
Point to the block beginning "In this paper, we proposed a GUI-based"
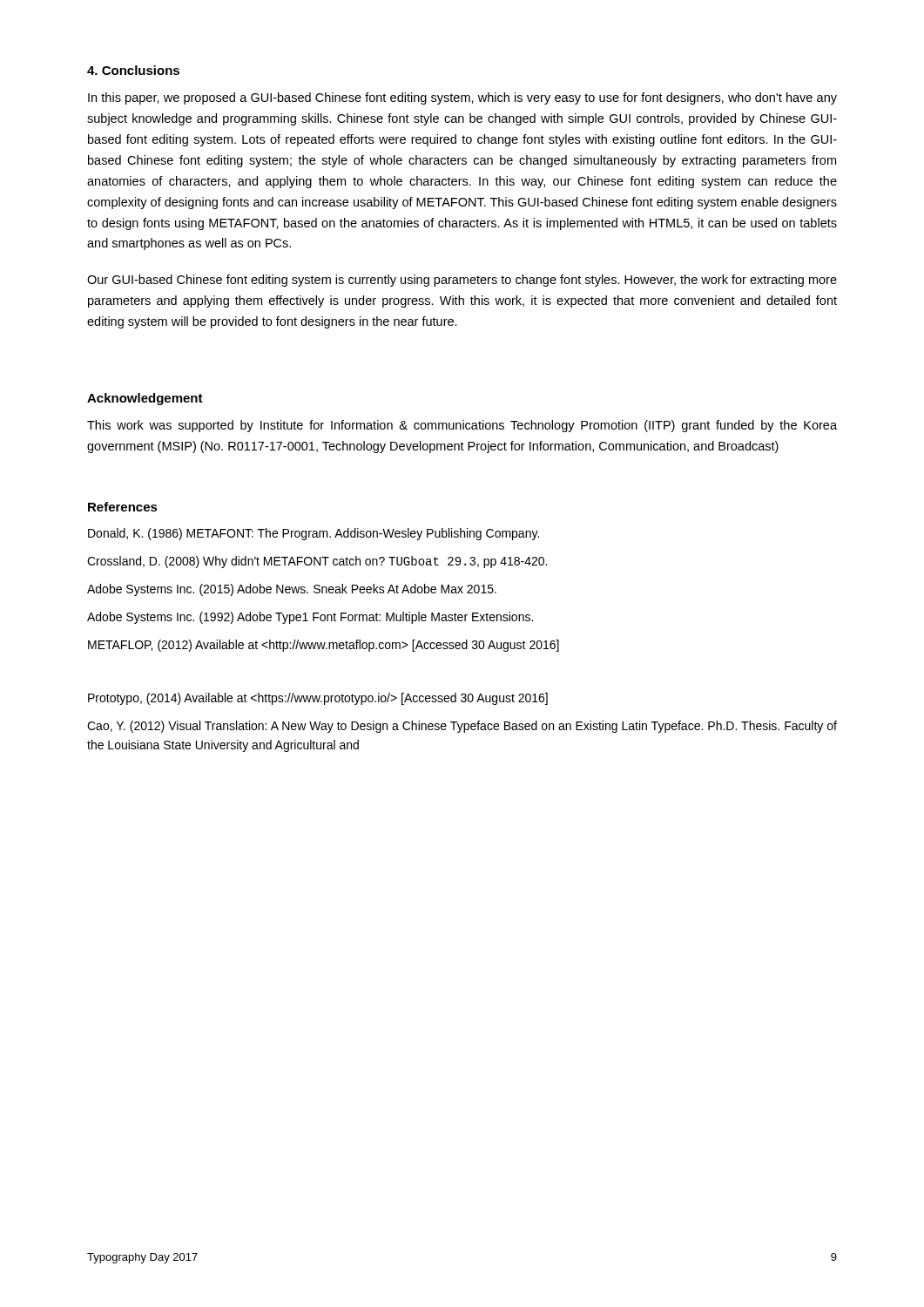tap(462, 170)
